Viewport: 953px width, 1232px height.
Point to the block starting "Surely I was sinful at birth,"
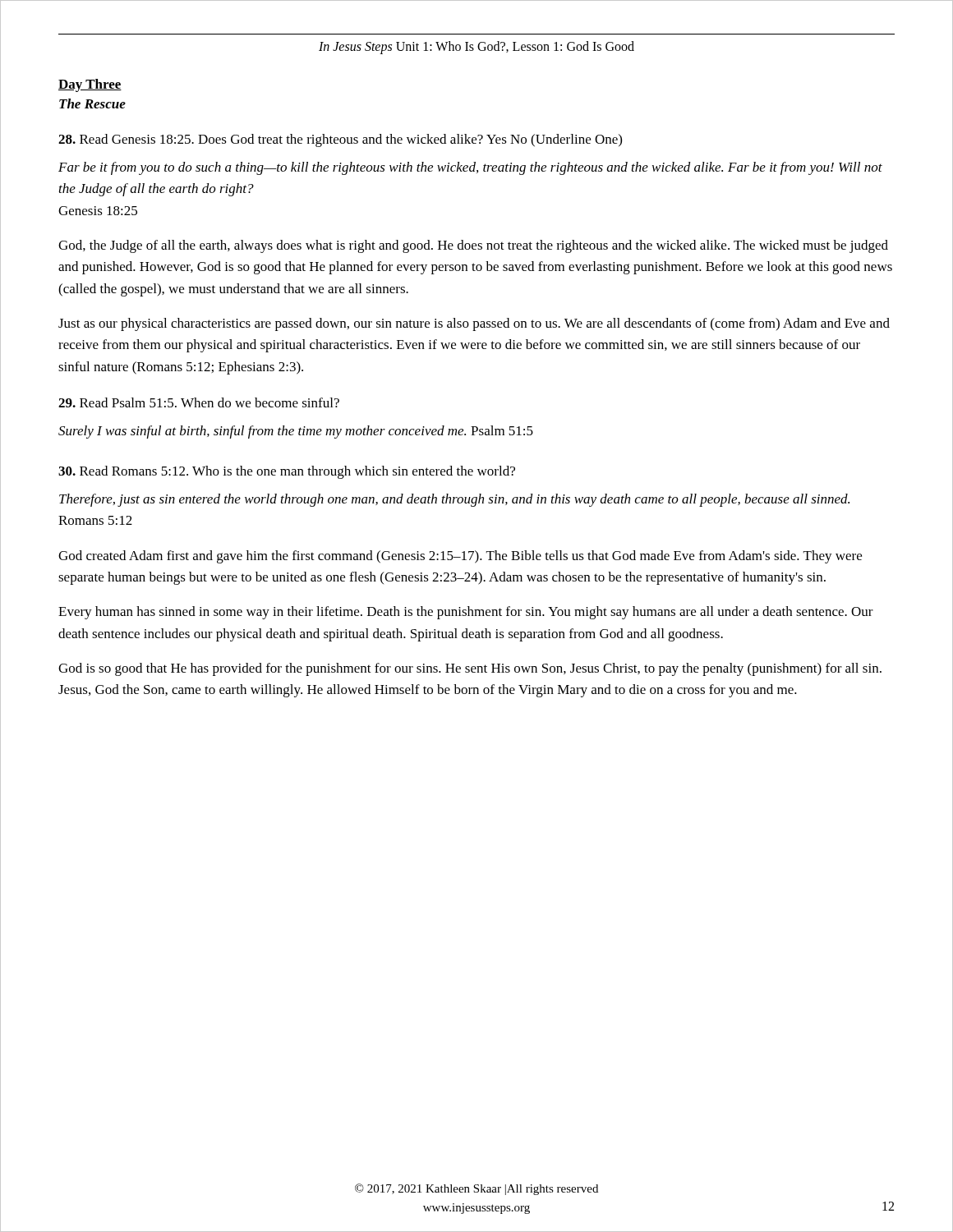[296, 431]
